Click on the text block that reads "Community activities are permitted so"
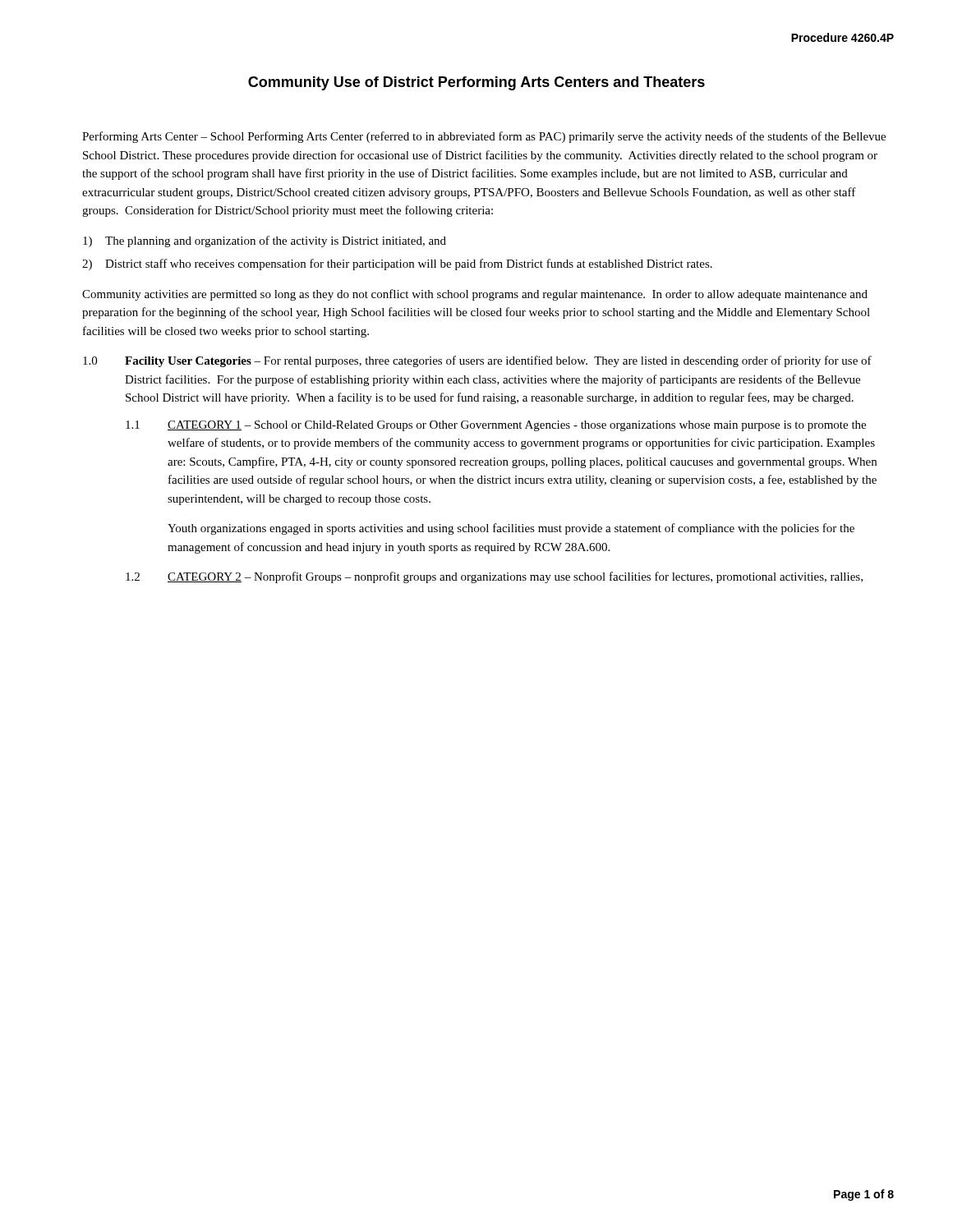 pyautogui.click(x=476, y=312)
